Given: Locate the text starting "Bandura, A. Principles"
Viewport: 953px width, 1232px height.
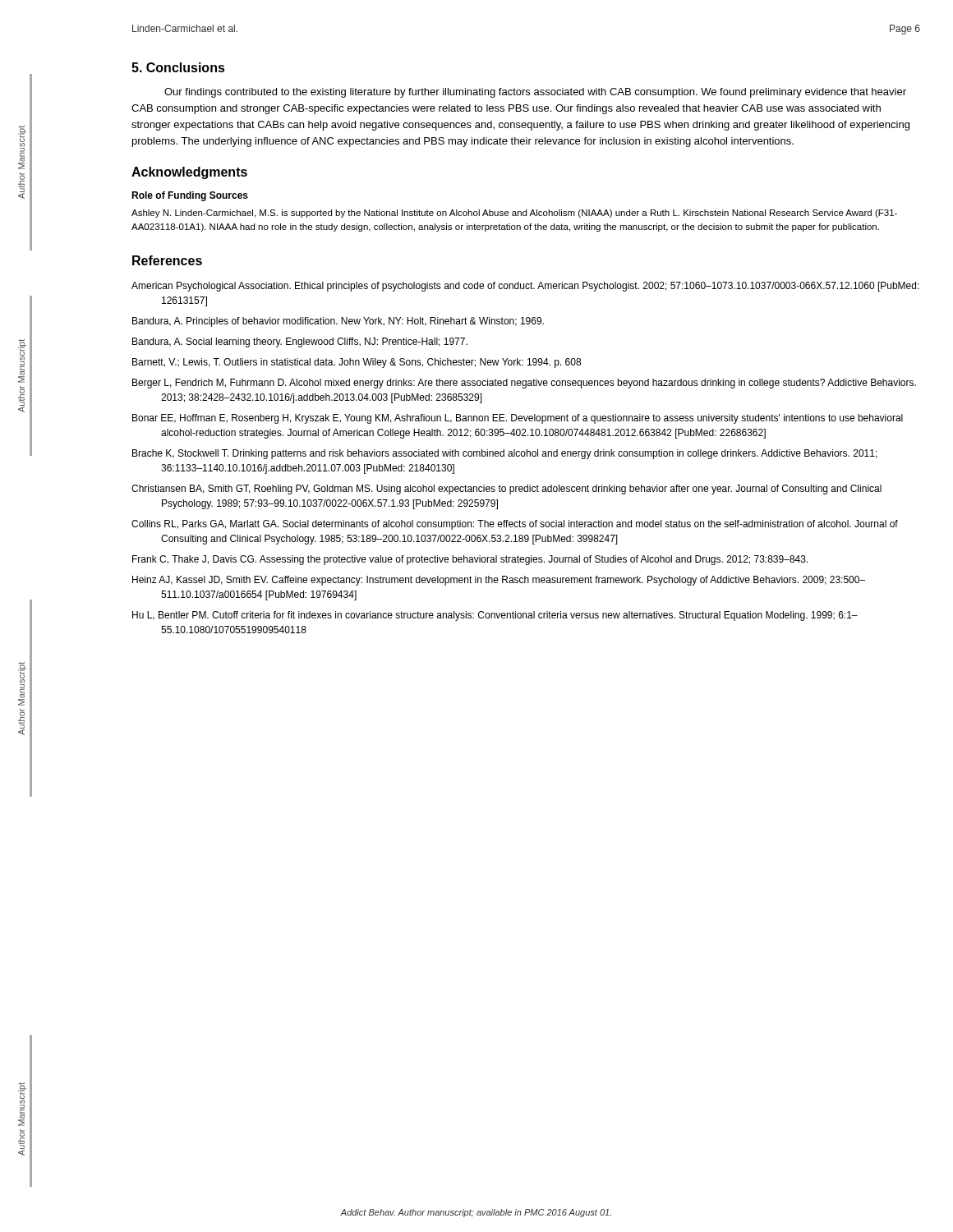Looking at the screenshot, I should [x=338, y=321].
